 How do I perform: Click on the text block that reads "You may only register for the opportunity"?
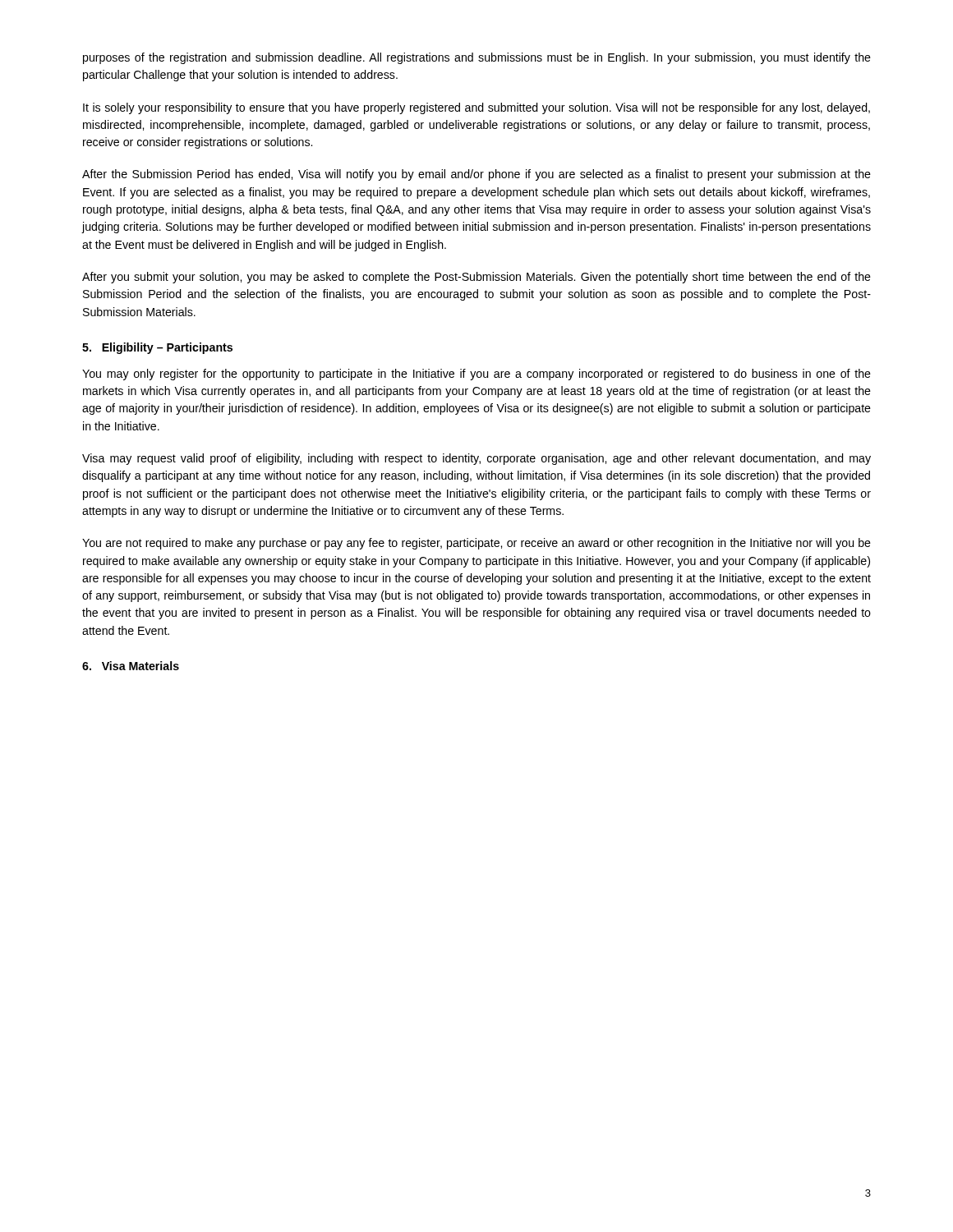point(476,400)
